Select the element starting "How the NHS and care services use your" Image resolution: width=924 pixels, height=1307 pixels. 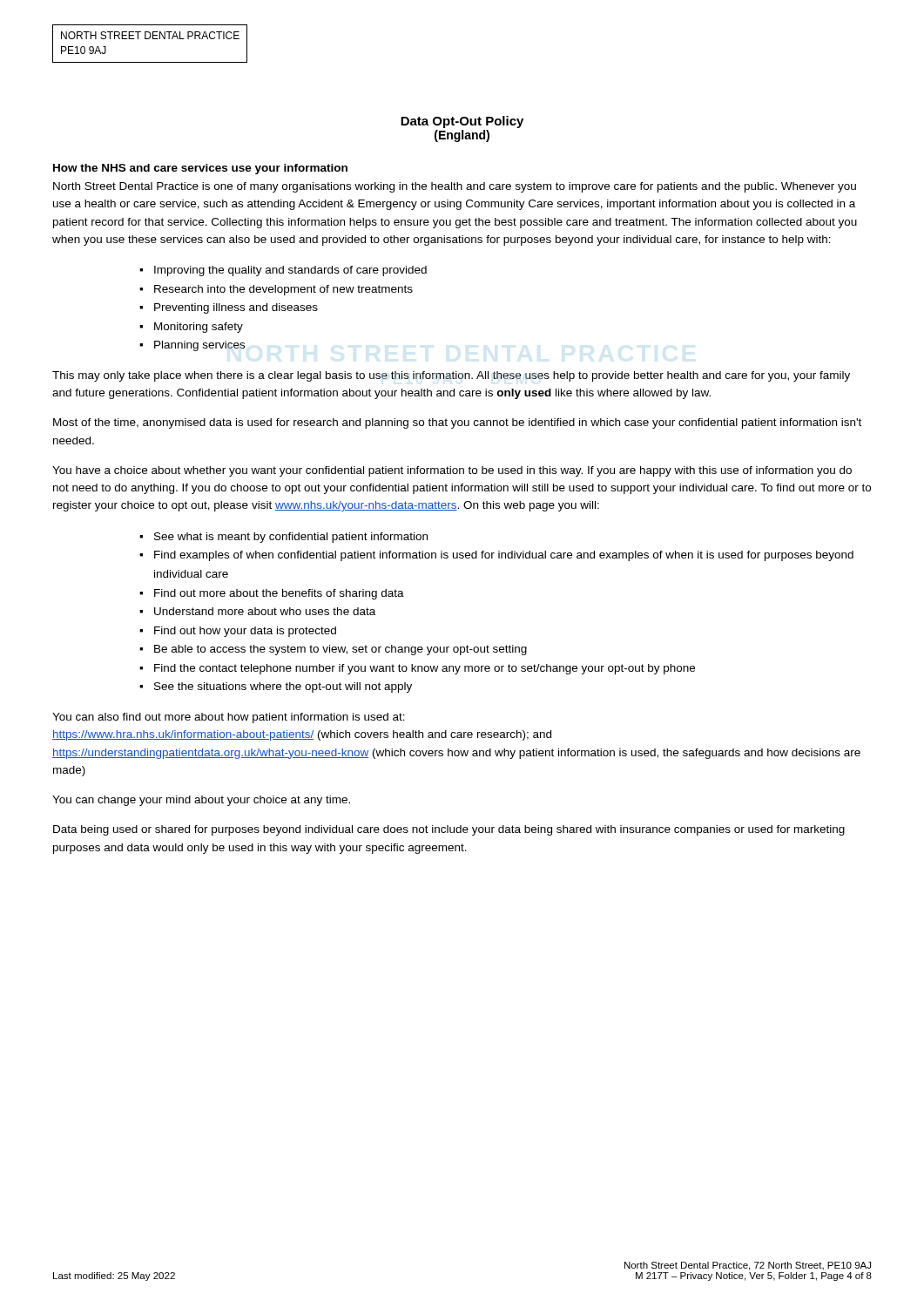coord(200,168)
